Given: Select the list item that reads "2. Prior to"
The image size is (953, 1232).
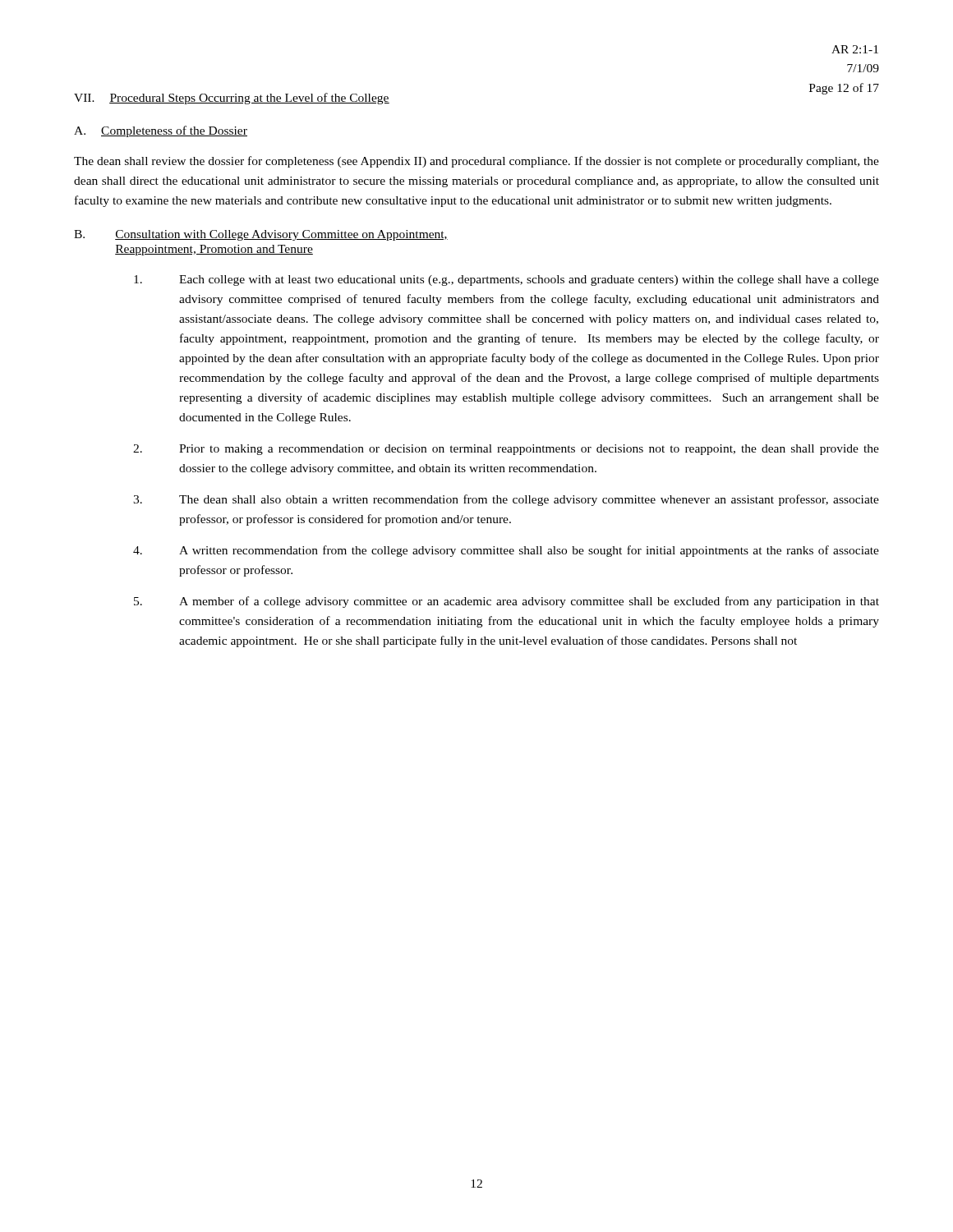Looking at the screenshot, I should coord(506,458).
